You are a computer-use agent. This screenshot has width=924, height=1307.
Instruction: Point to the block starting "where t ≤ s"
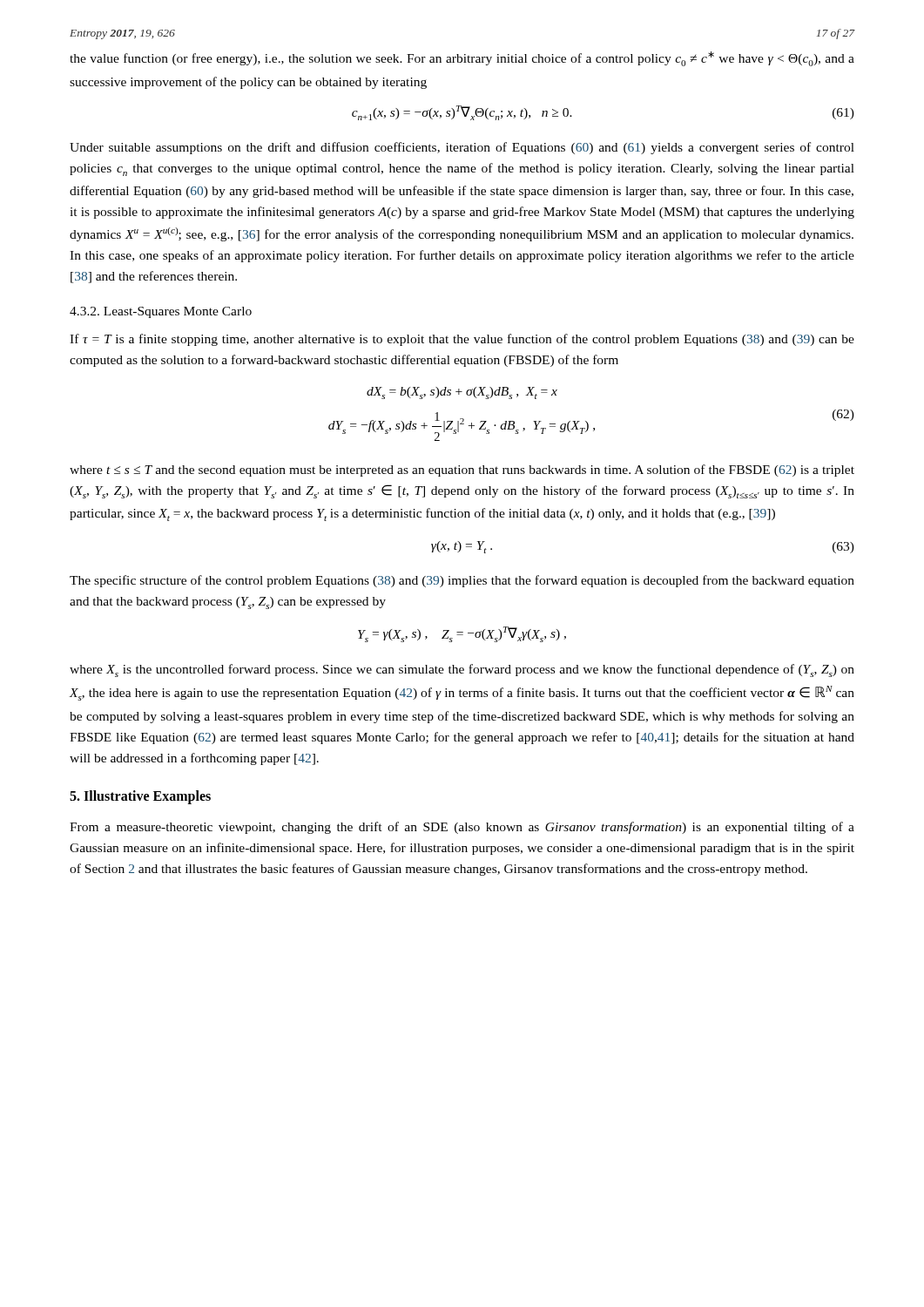coord(462,492)
